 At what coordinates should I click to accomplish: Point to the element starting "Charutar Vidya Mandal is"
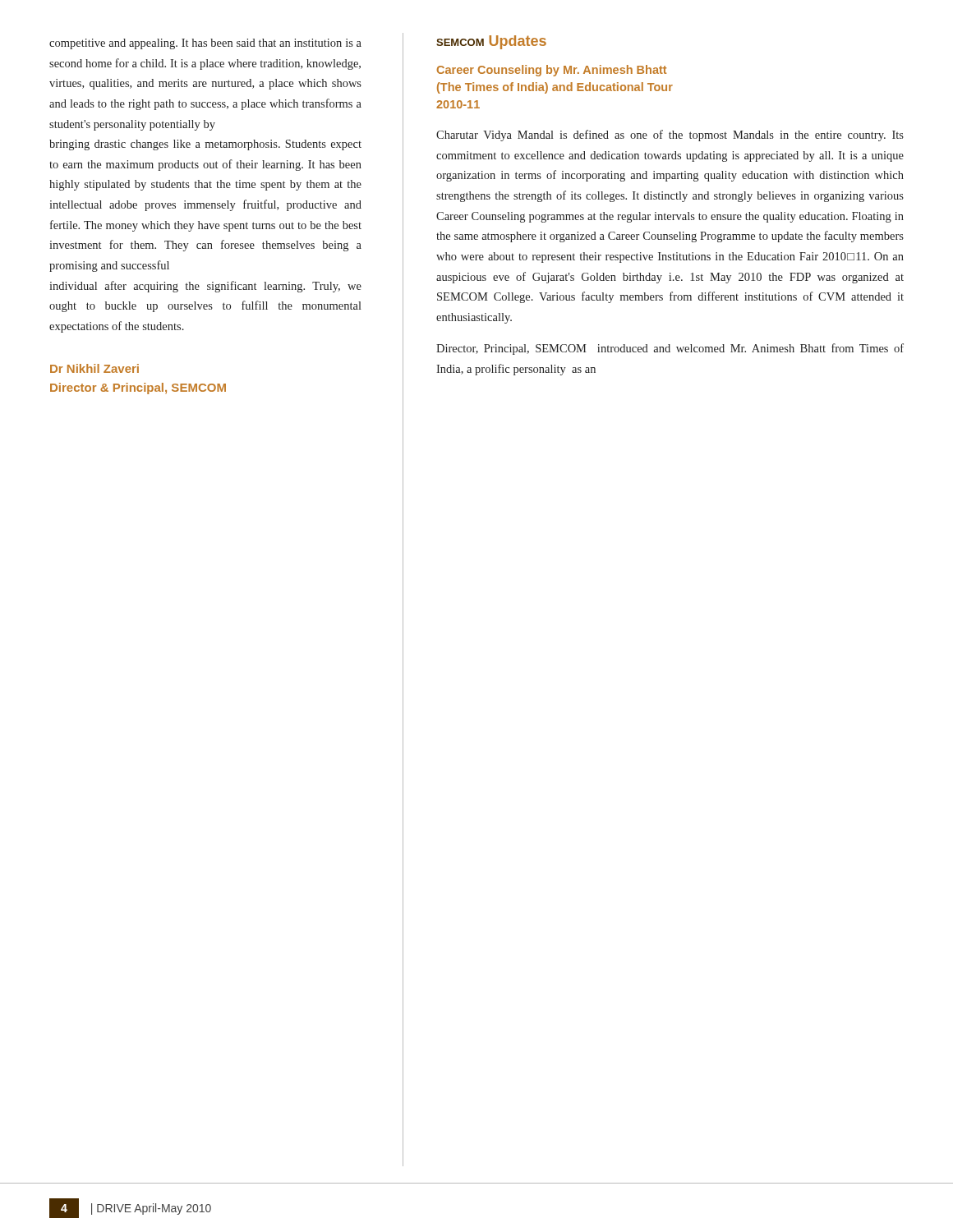coord(670,252)
